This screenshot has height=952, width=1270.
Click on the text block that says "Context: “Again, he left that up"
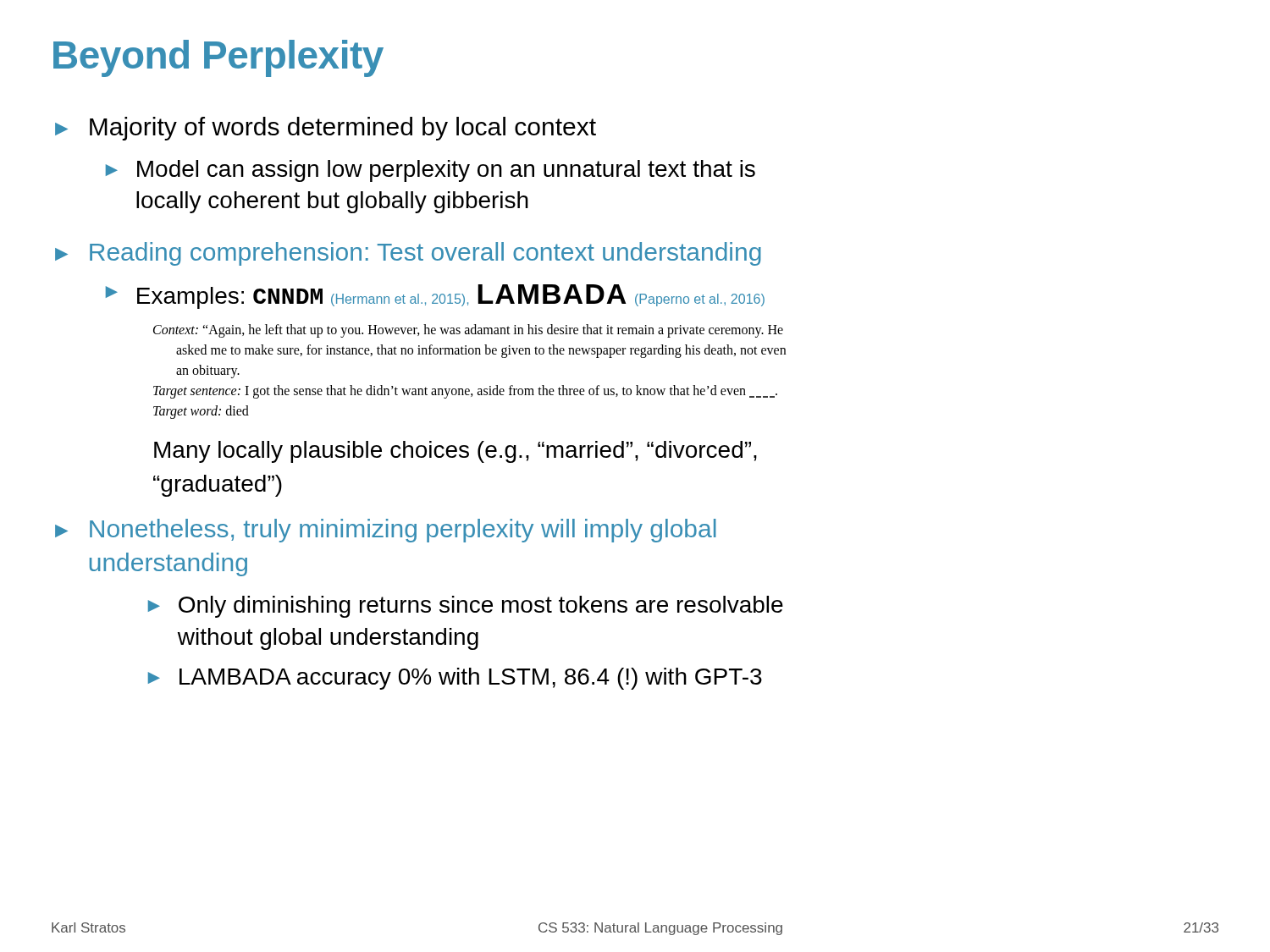click(x=468, y=331)
